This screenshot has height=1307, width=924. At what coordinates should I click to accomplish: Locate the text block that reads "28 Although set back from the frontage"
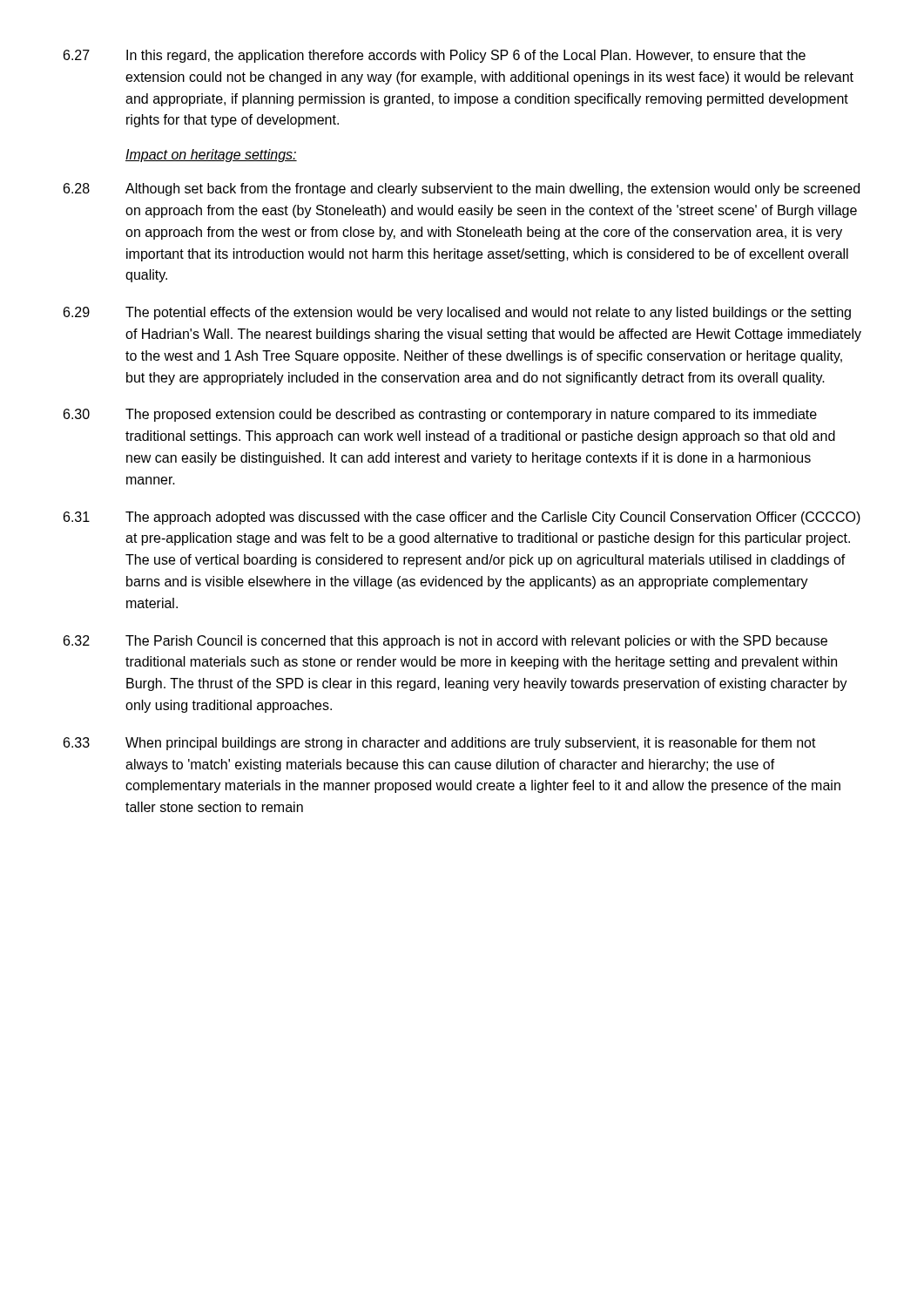tap(462, 233)
